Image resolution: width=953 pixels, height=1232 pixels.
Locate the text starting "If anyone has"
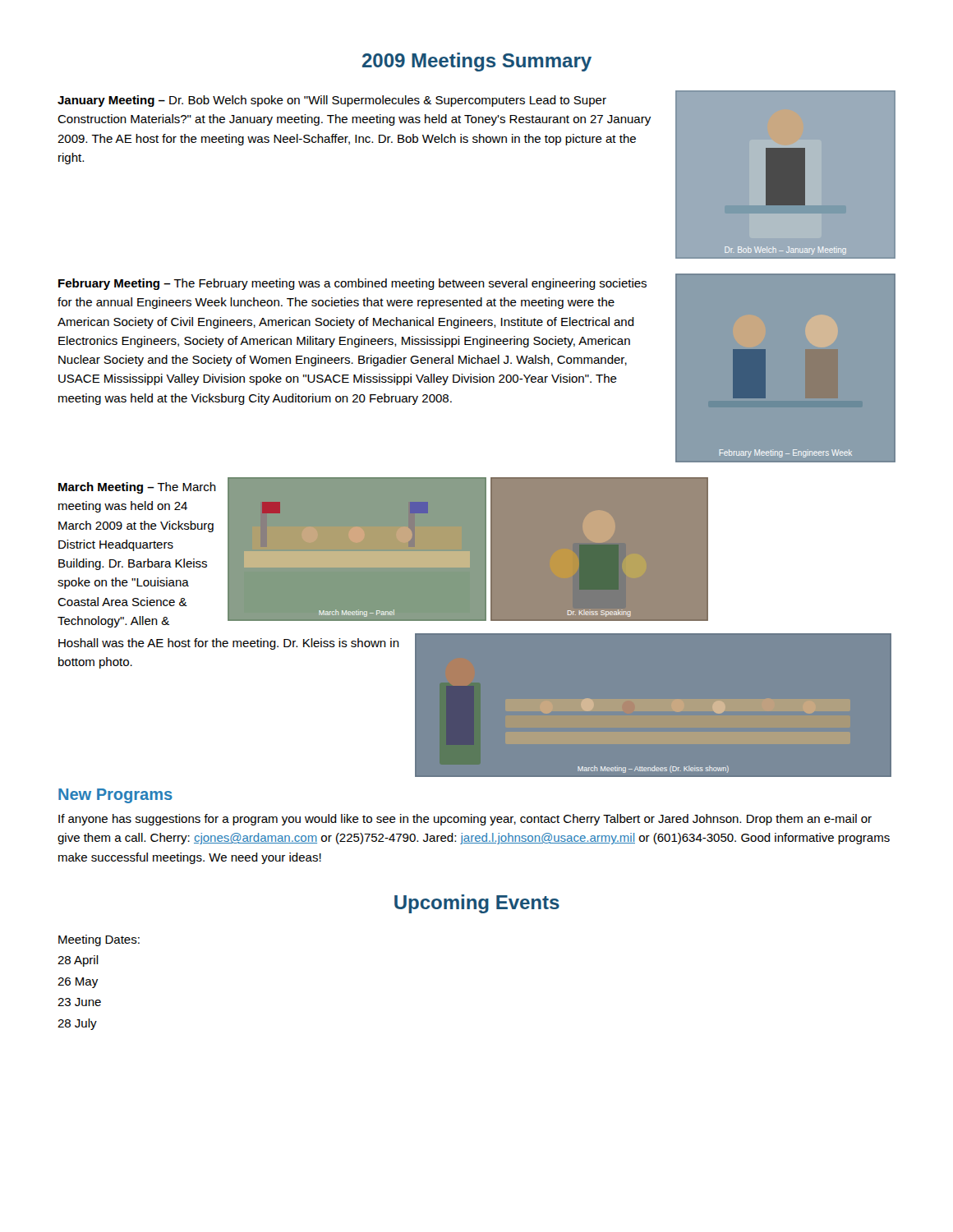[x=474, y=838]
